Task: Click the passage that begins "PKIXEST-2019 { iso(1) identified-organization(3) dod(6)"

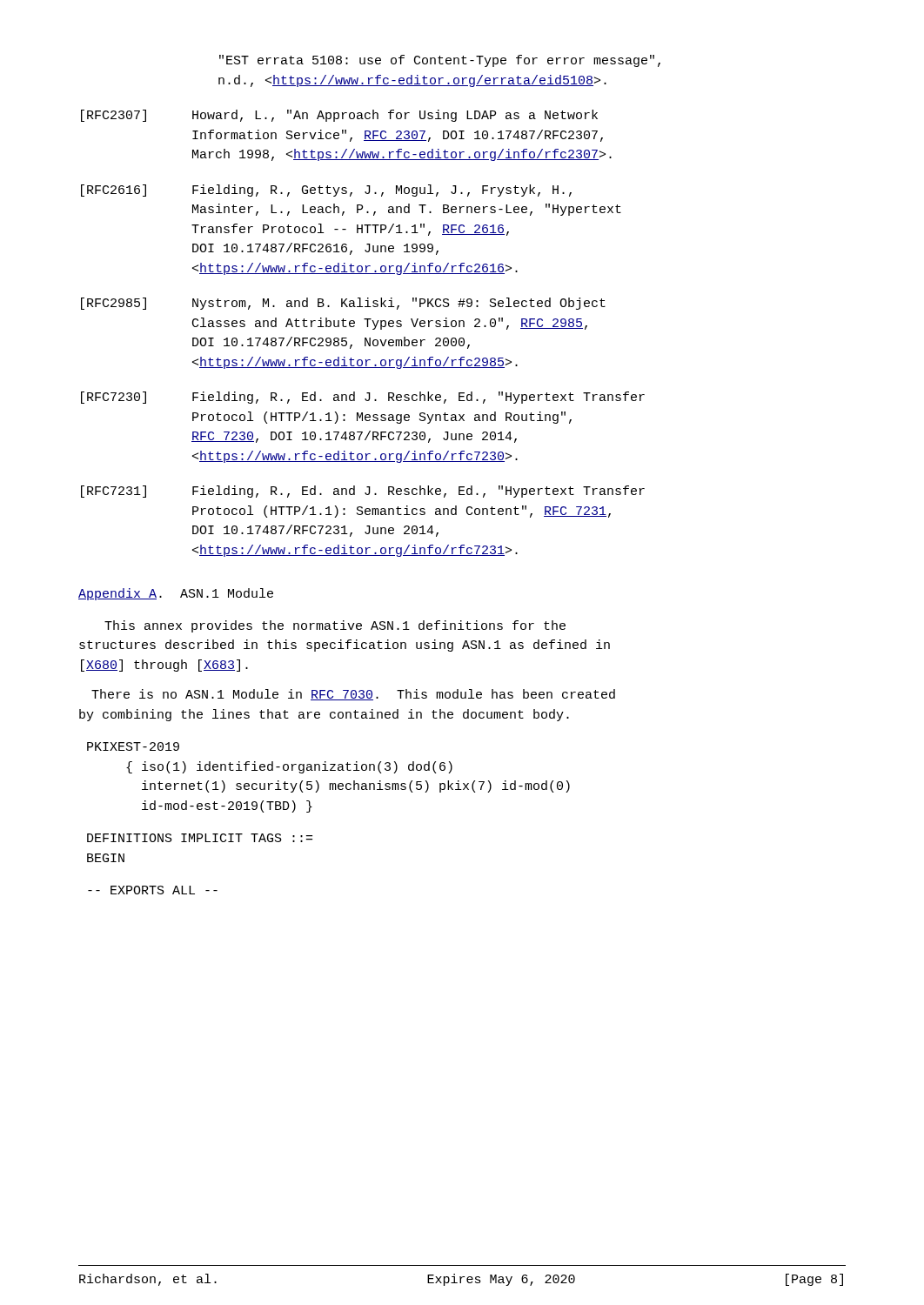Action: click(x=462, y=778)
